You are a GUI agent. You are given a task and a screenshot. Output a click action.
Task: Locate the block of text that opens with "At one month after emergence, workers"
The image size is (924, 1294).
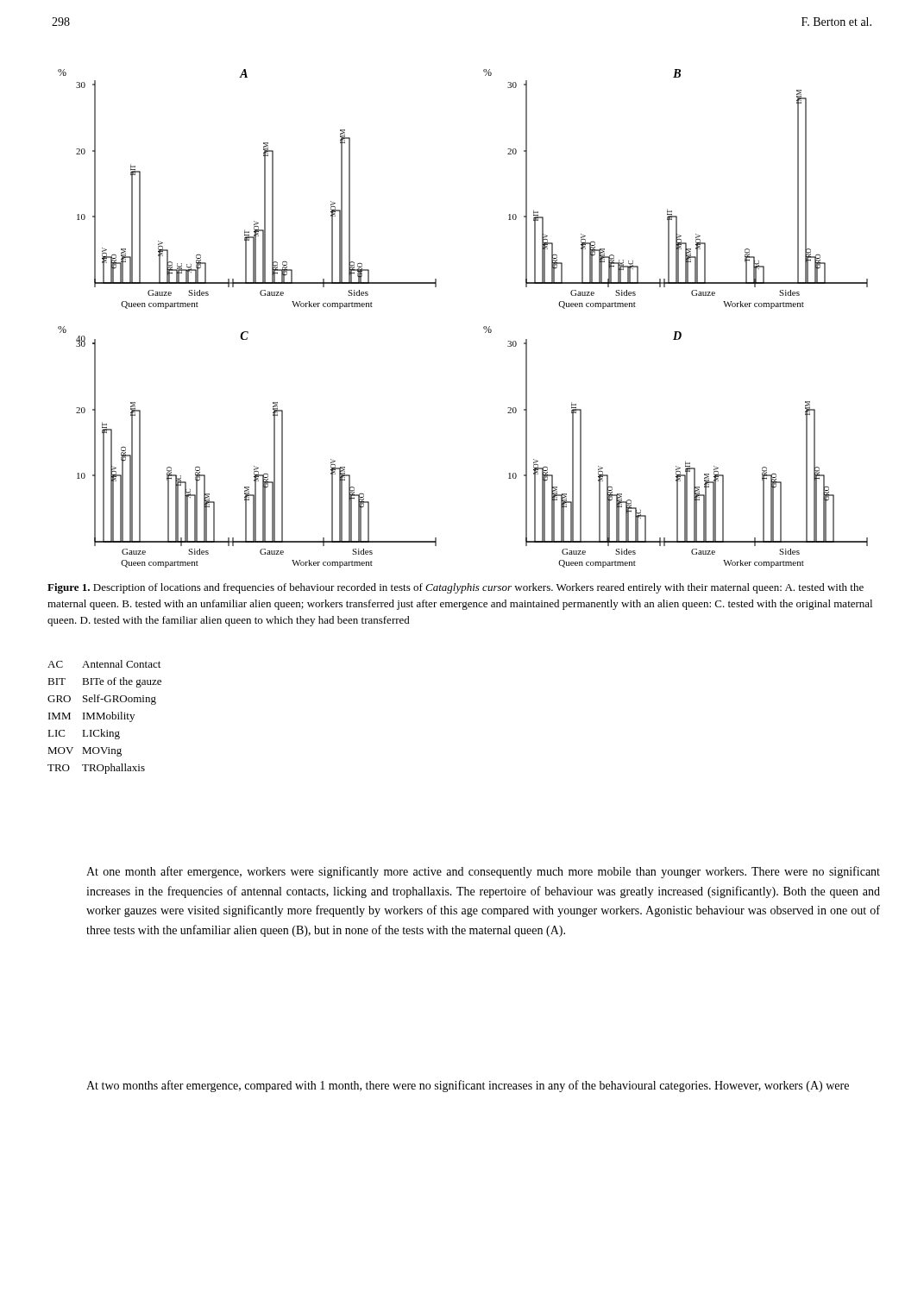(x=483, y=901)
